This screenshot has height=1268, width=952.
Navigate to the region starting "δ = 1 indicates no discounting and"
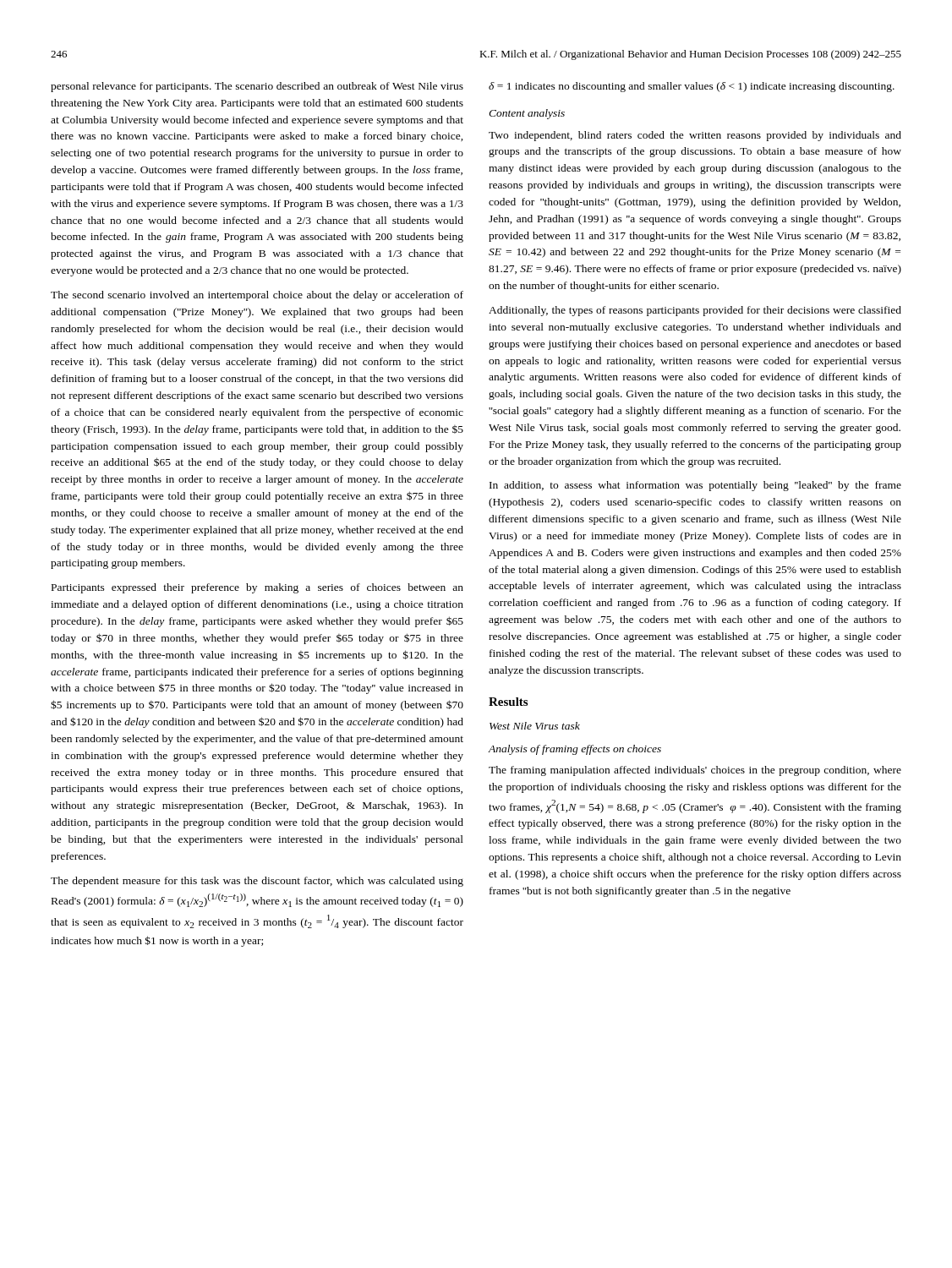pyautogui.click(x=695, y=86)
